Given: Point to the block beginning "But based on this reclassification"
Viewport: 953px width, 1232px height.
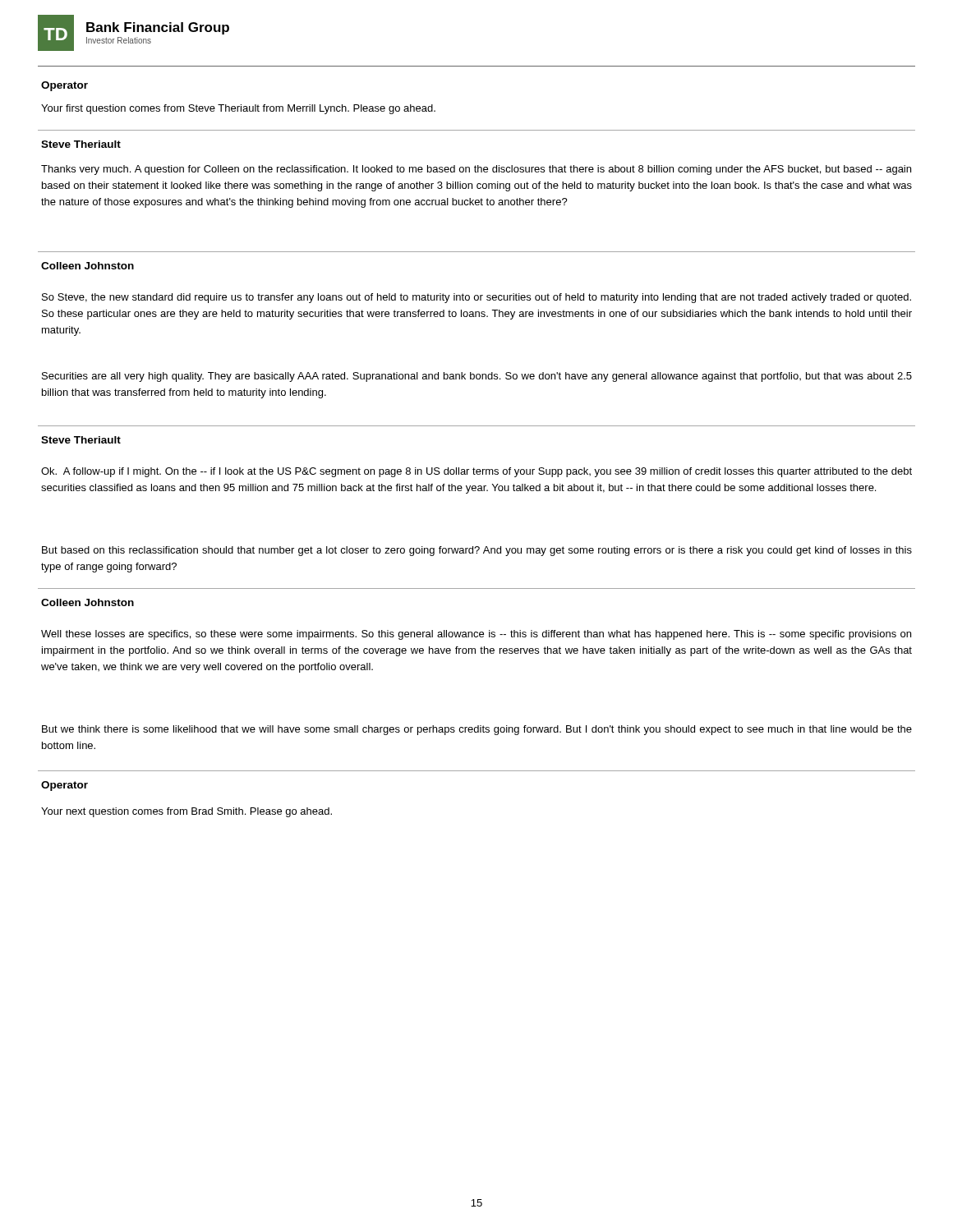Looking at the screenshot, I should coord(476,558).
